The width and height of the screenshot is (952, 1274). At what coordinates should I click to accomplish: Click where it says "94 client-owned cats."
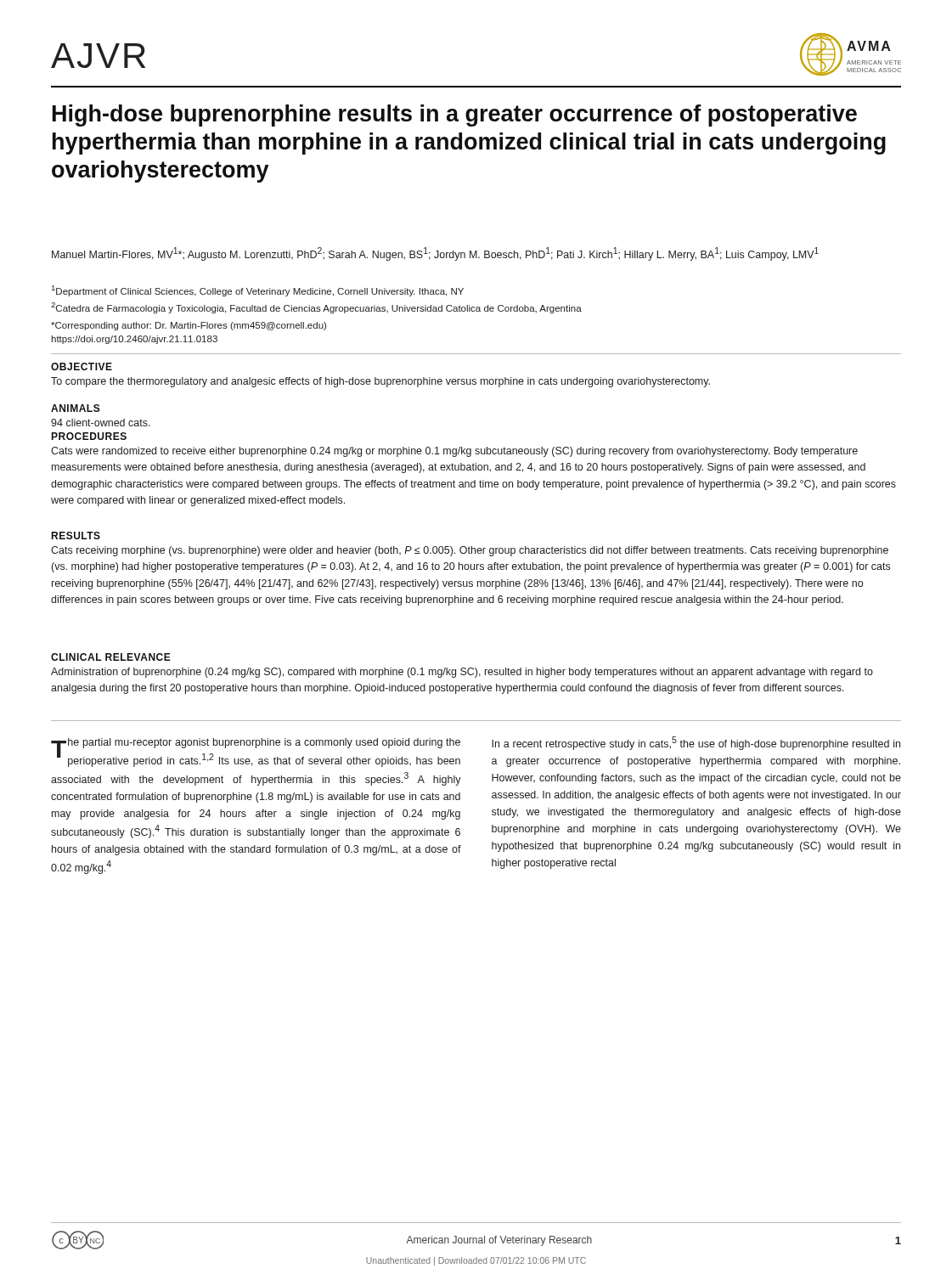[101, 423]
